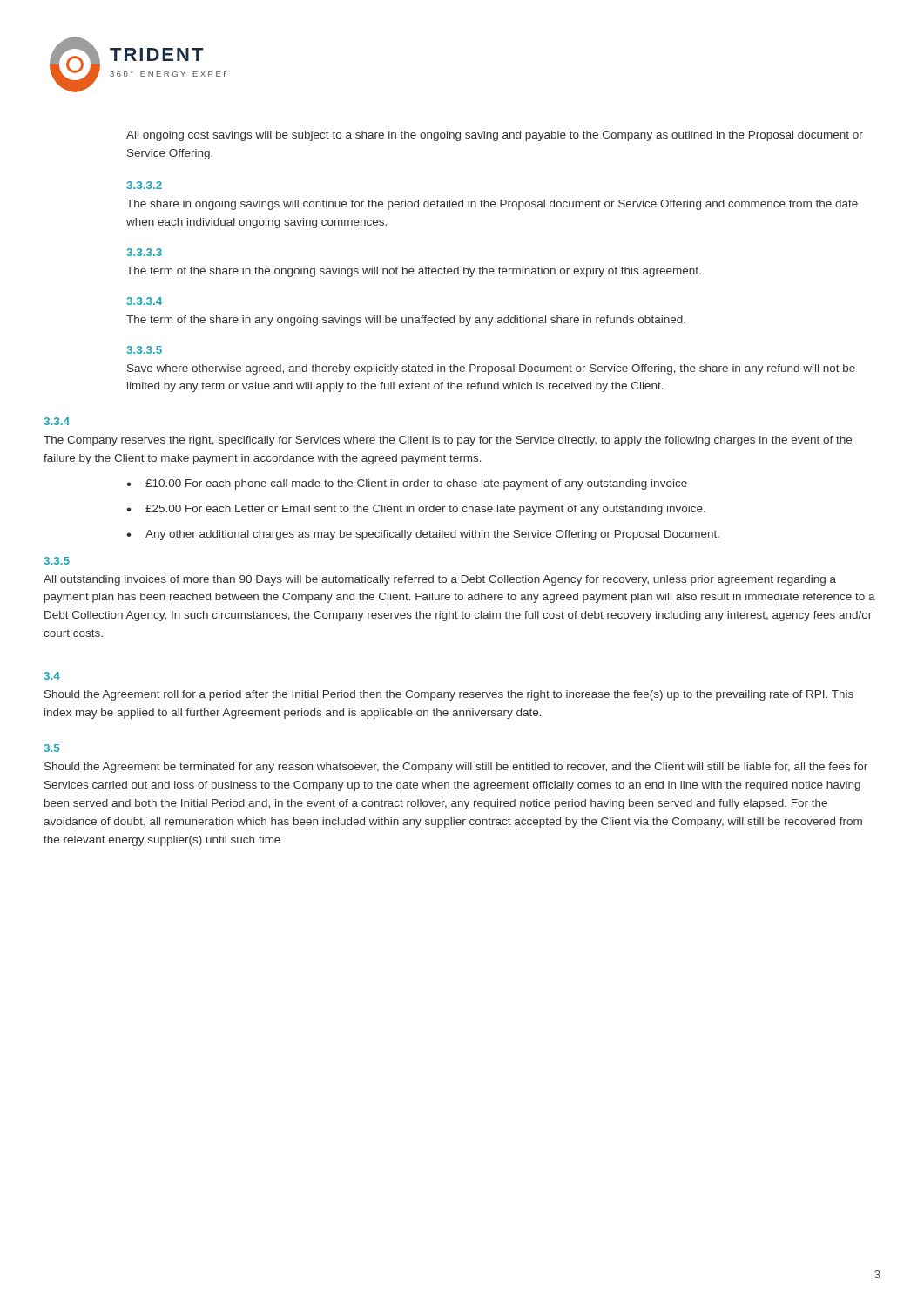
Task: Point to the passage starting "All outstanding invoices of more than 90 Days"
Action: [x=462, y=607]
